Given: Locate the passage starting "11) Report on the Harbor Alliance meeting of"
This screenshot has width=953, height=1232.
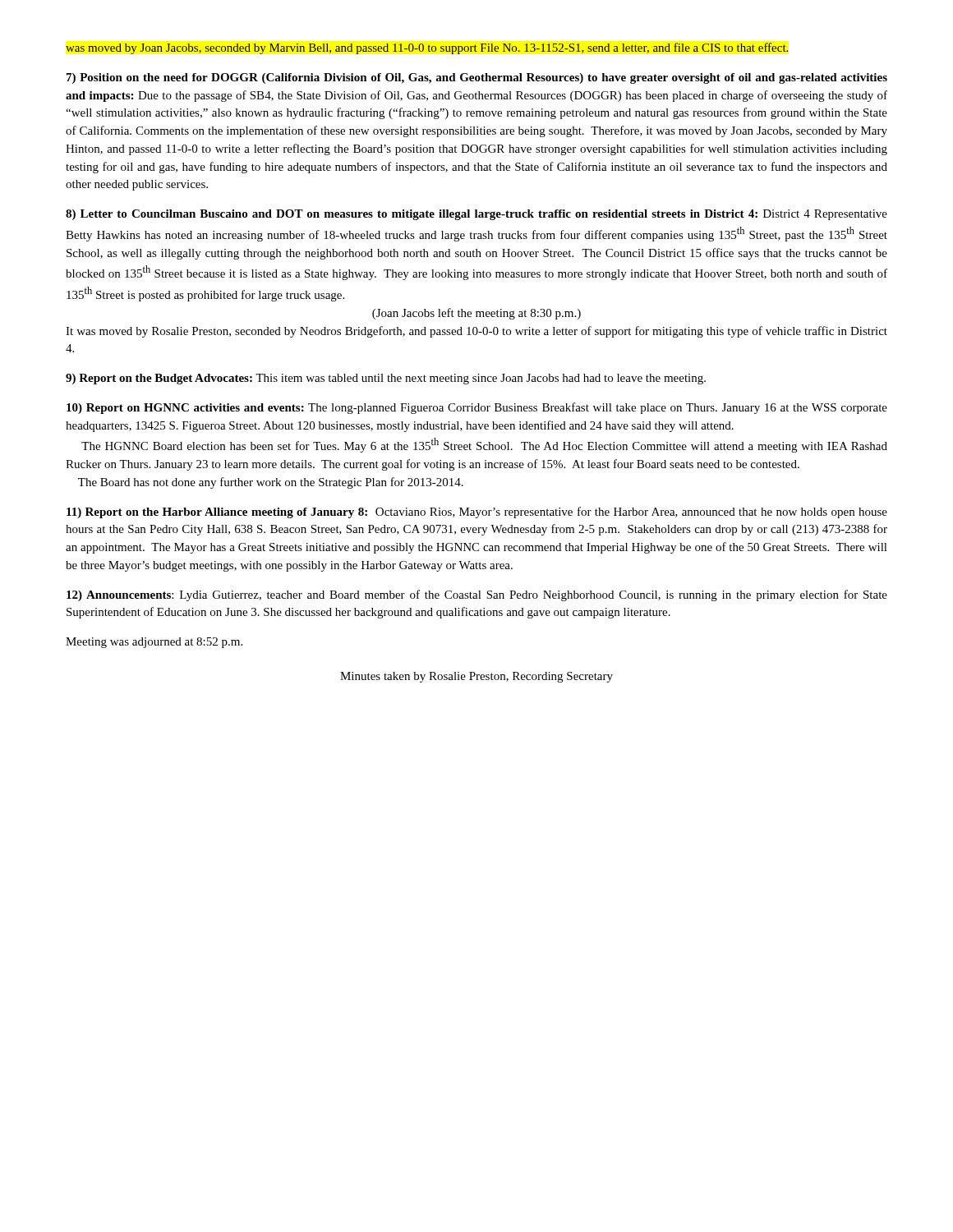Looking at the screenshot, I should [476, 538].
